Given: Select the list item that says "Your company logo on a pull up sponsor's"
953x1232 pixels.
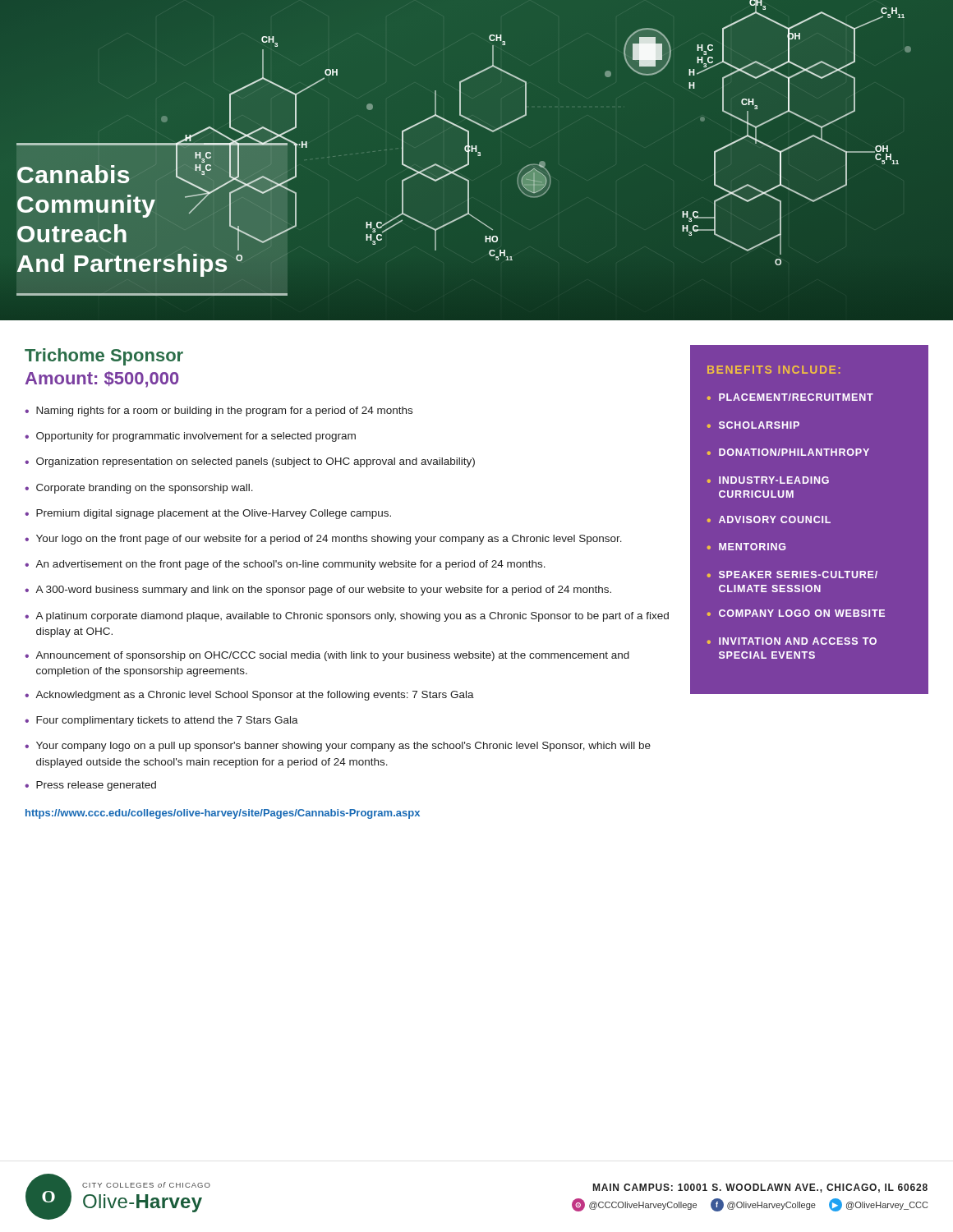Looking at the screenshot, I should point(343,753).
